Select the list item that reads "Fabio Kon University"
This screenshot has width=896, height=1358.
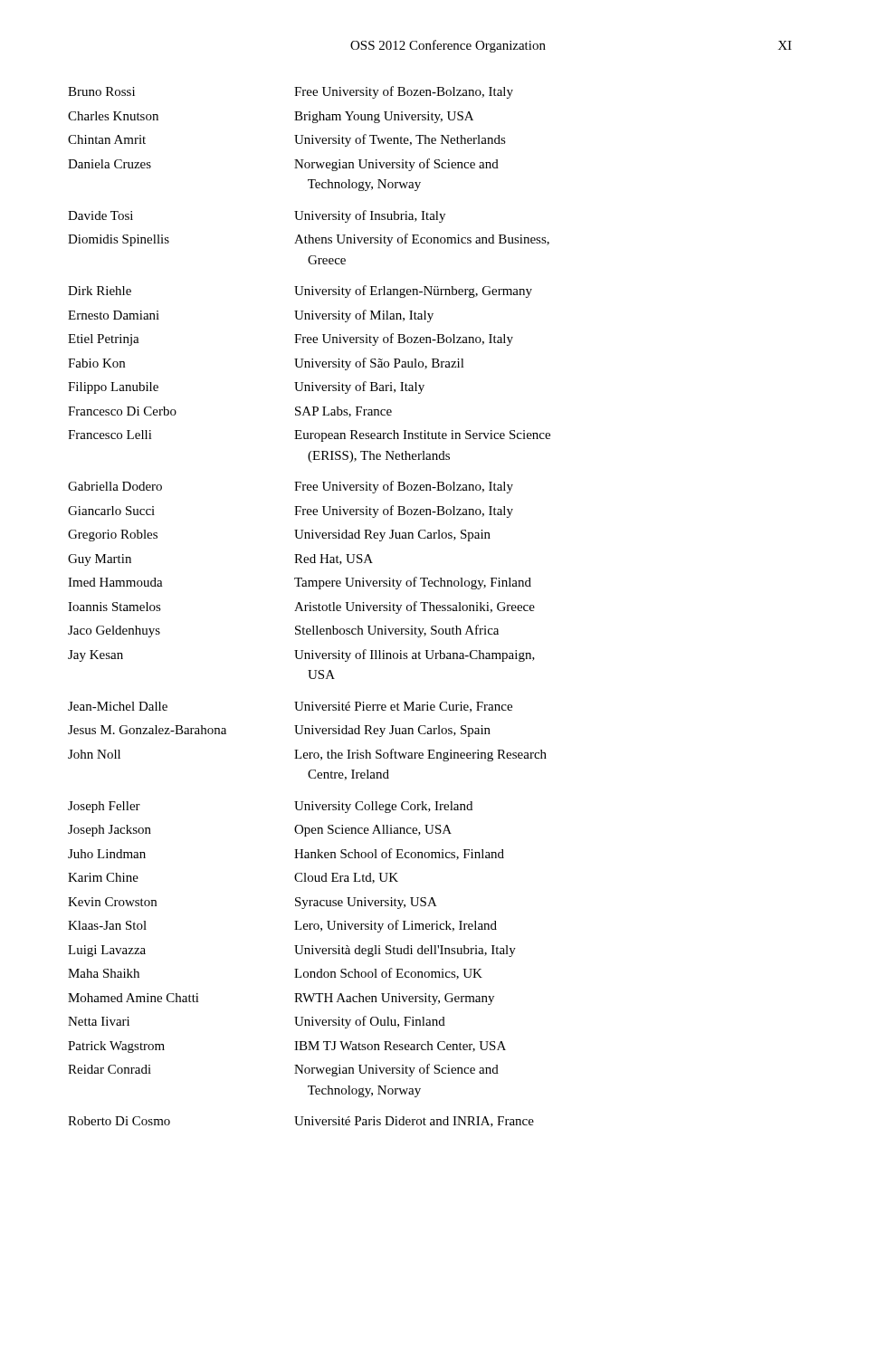point(448,365)
